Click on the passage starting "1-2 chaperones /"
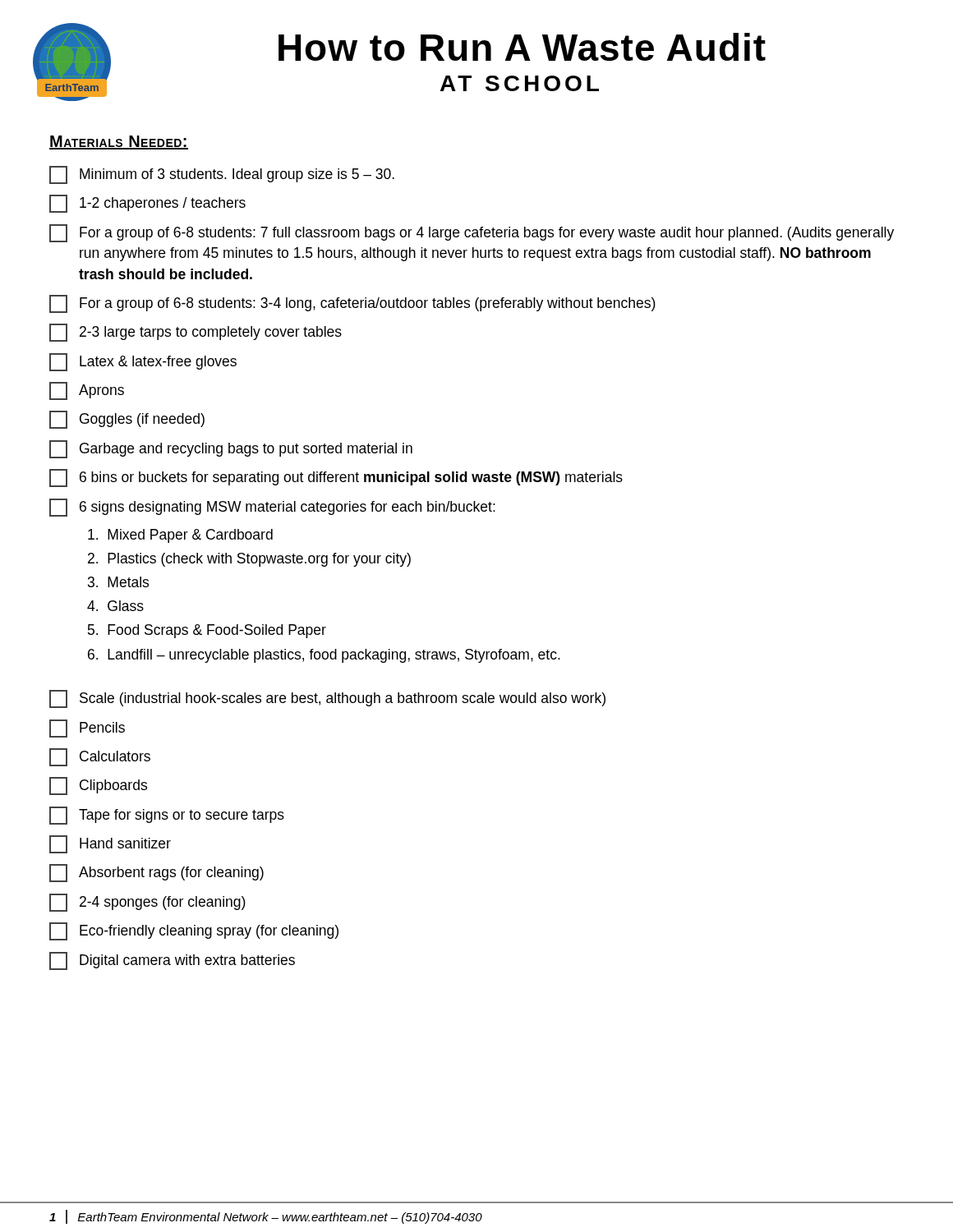Viewport: 953px width, 1232px height. click(147, 204)
